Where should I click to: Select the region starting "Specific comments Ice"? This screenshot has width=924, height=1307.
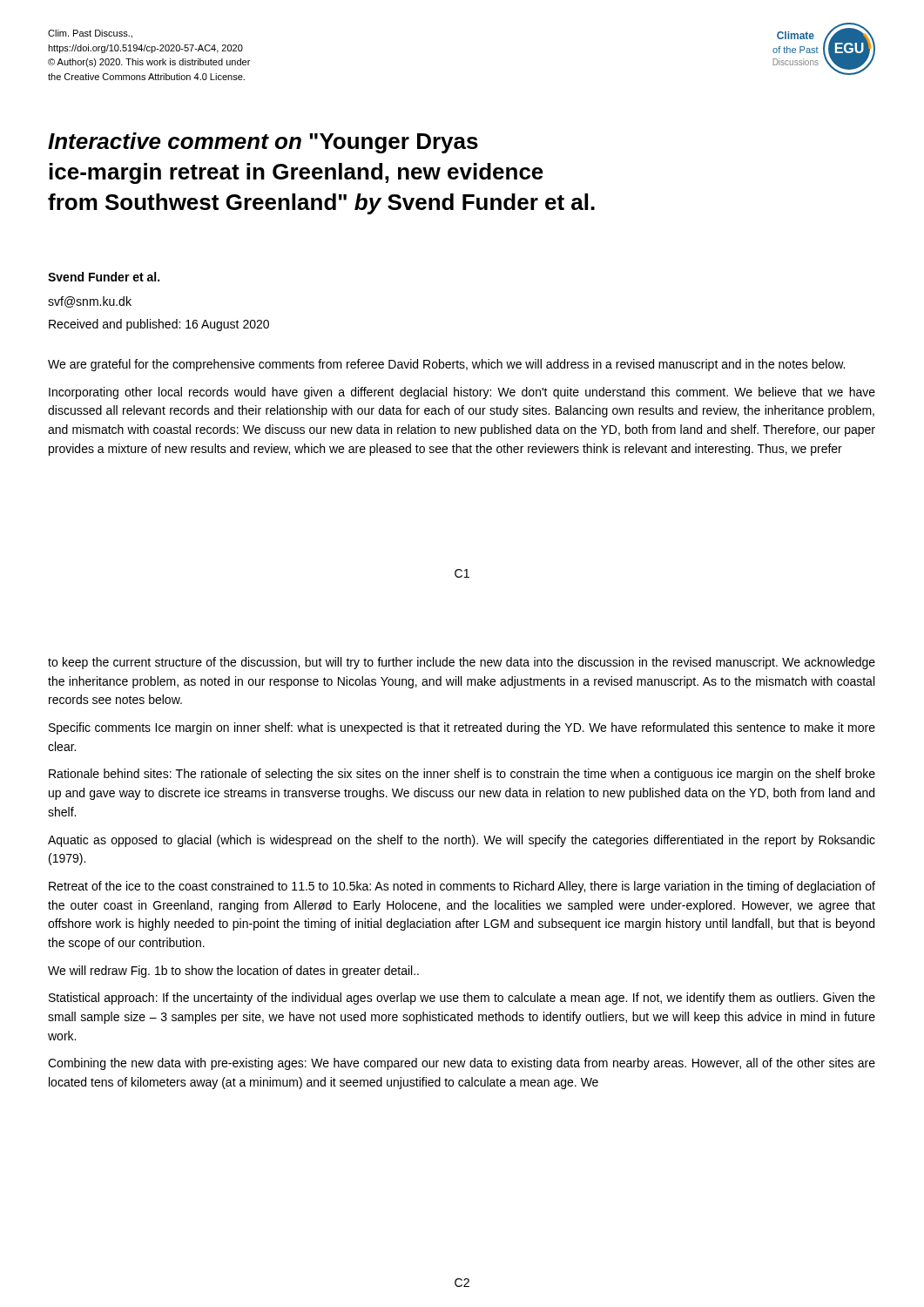pos(462,738)
